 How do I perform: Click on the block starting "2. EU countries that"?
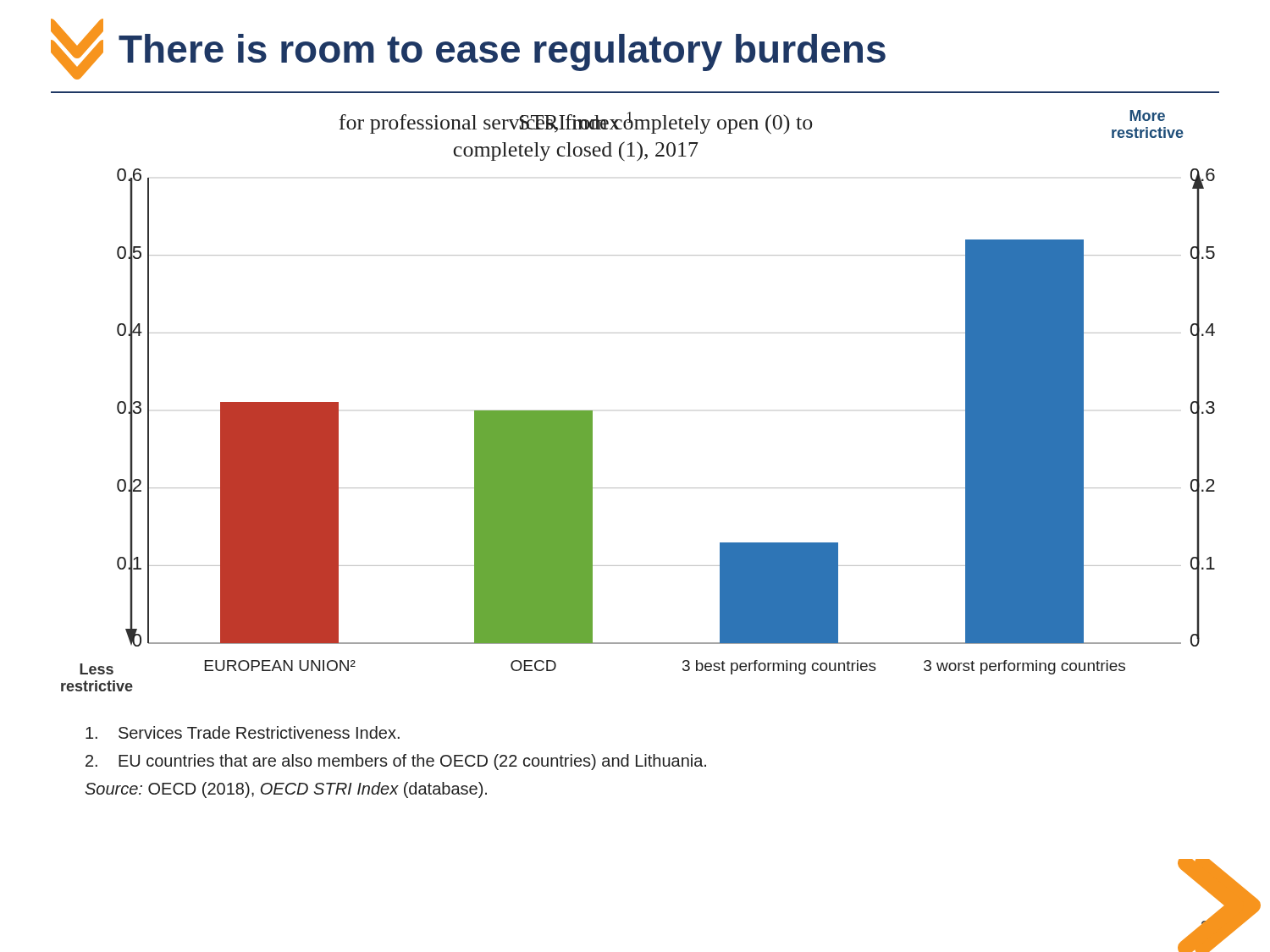(x=396, y=761)
